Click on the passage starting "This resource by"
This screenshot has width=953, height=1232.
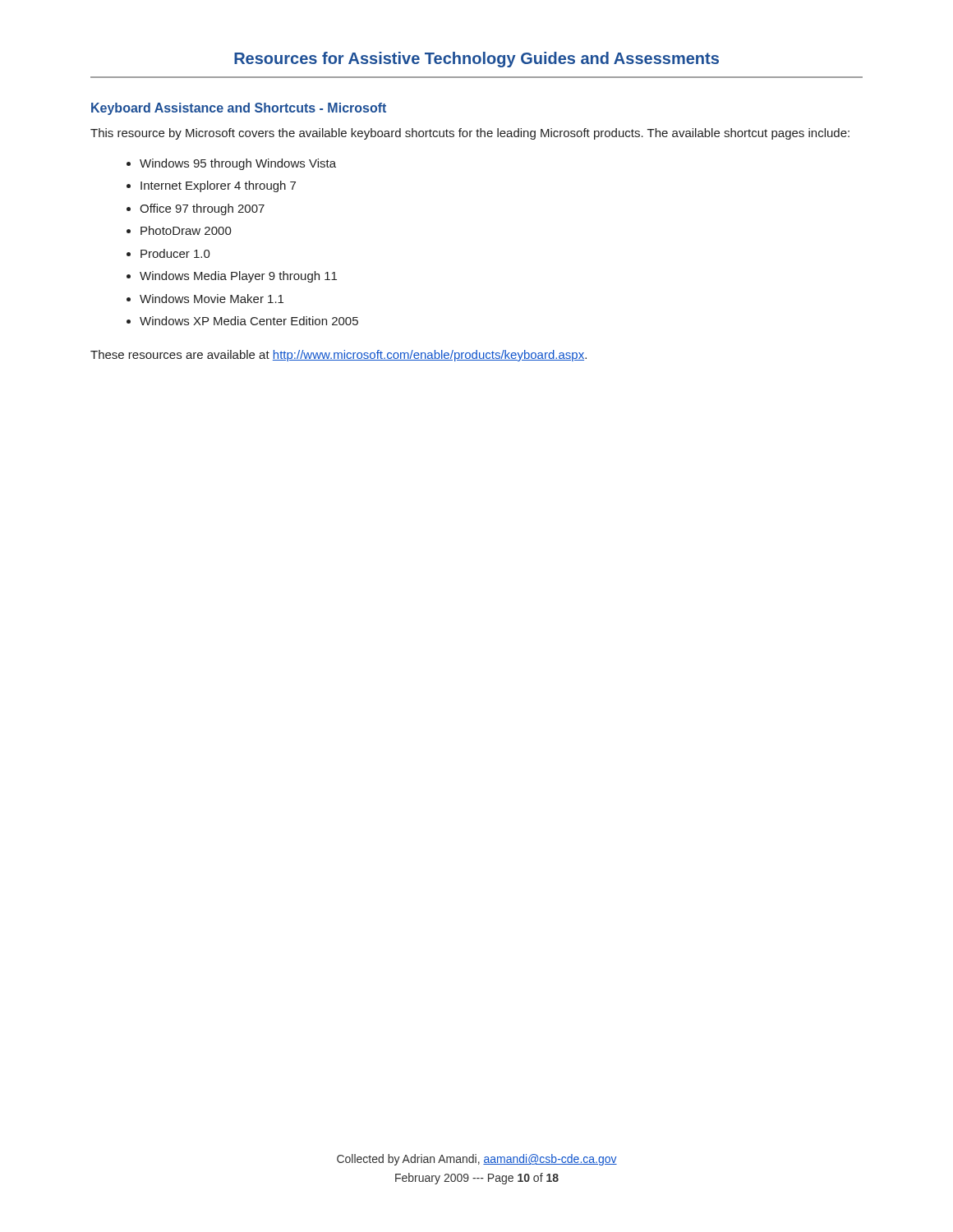[470, 133]
